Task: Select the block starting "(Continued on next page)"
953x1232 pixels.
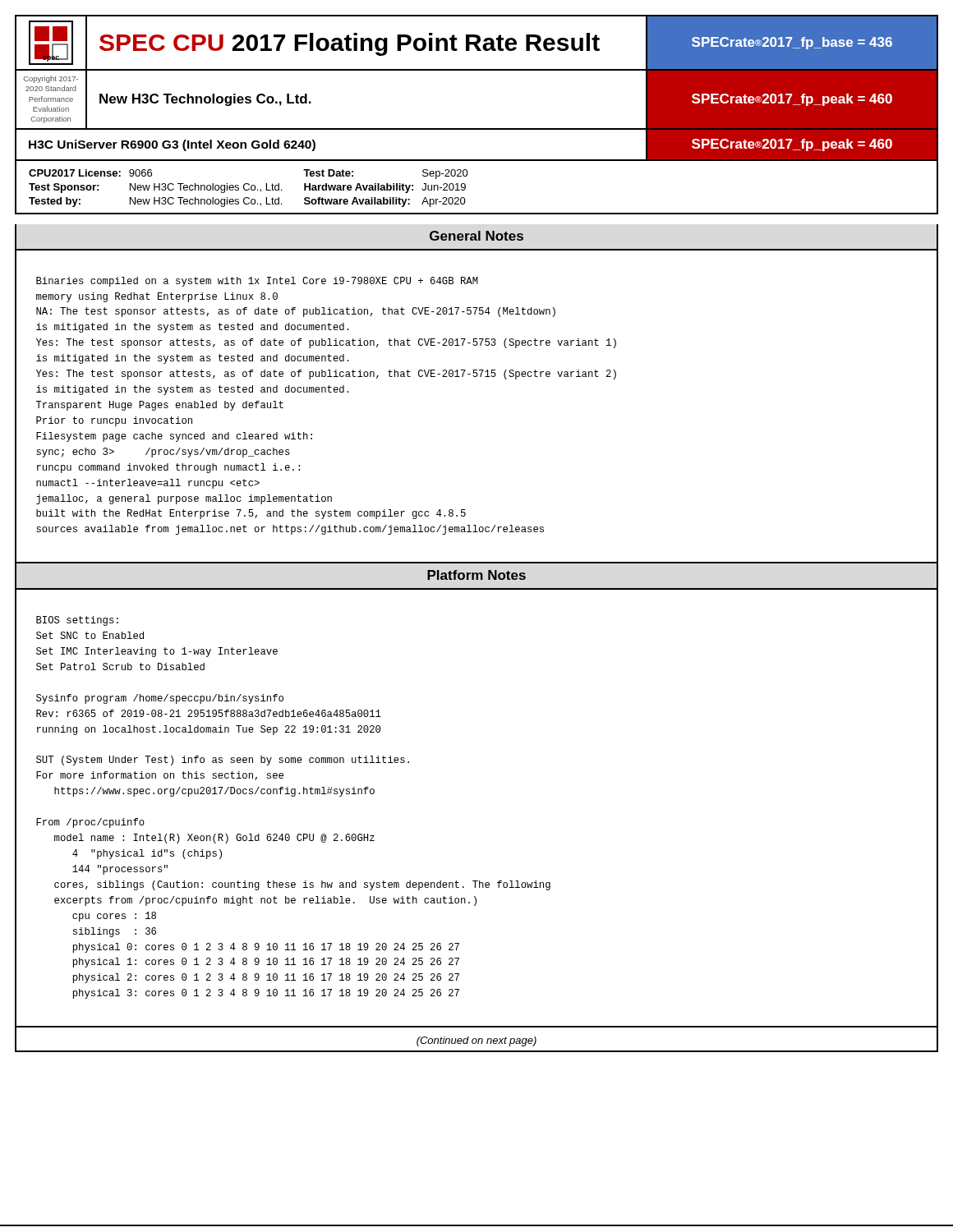Action: point(476,1040)
